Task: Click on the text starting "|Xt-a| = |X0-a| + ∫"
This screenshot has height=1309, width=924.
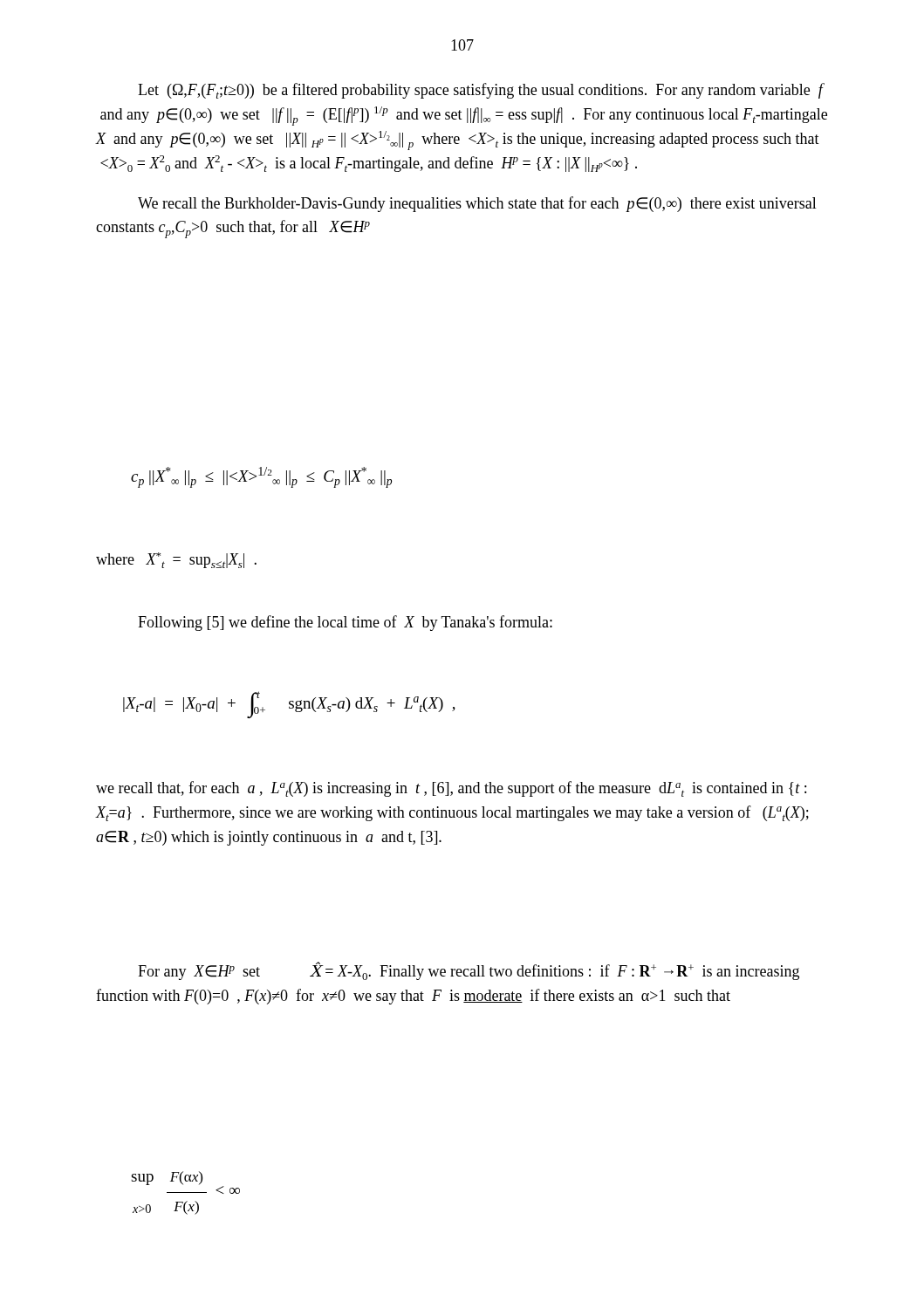Action: coord(289,705)
